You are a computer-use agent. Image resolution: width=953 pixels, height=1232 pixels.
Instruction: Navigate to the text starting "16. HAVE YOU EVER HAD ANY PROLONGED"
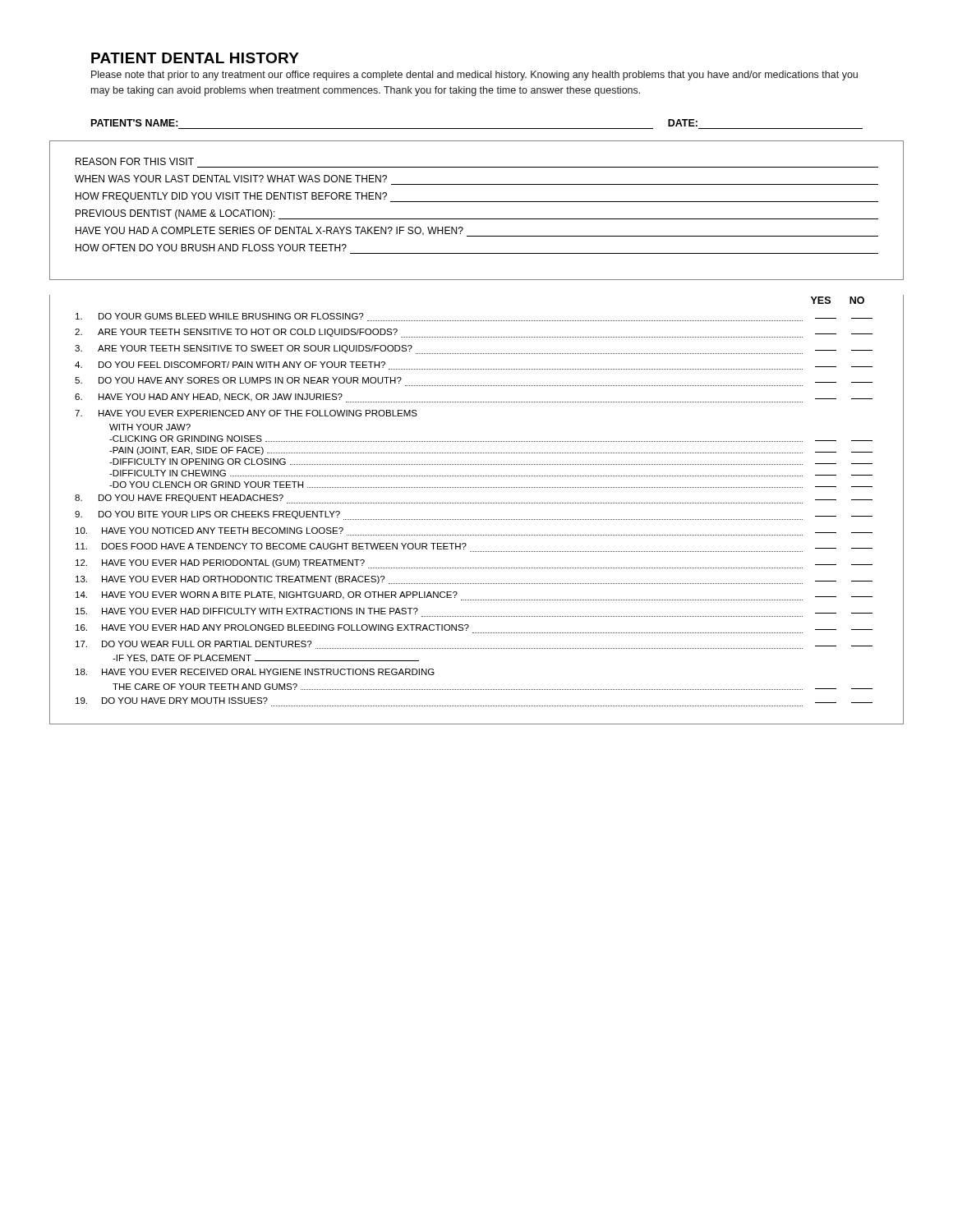point(476,628)
